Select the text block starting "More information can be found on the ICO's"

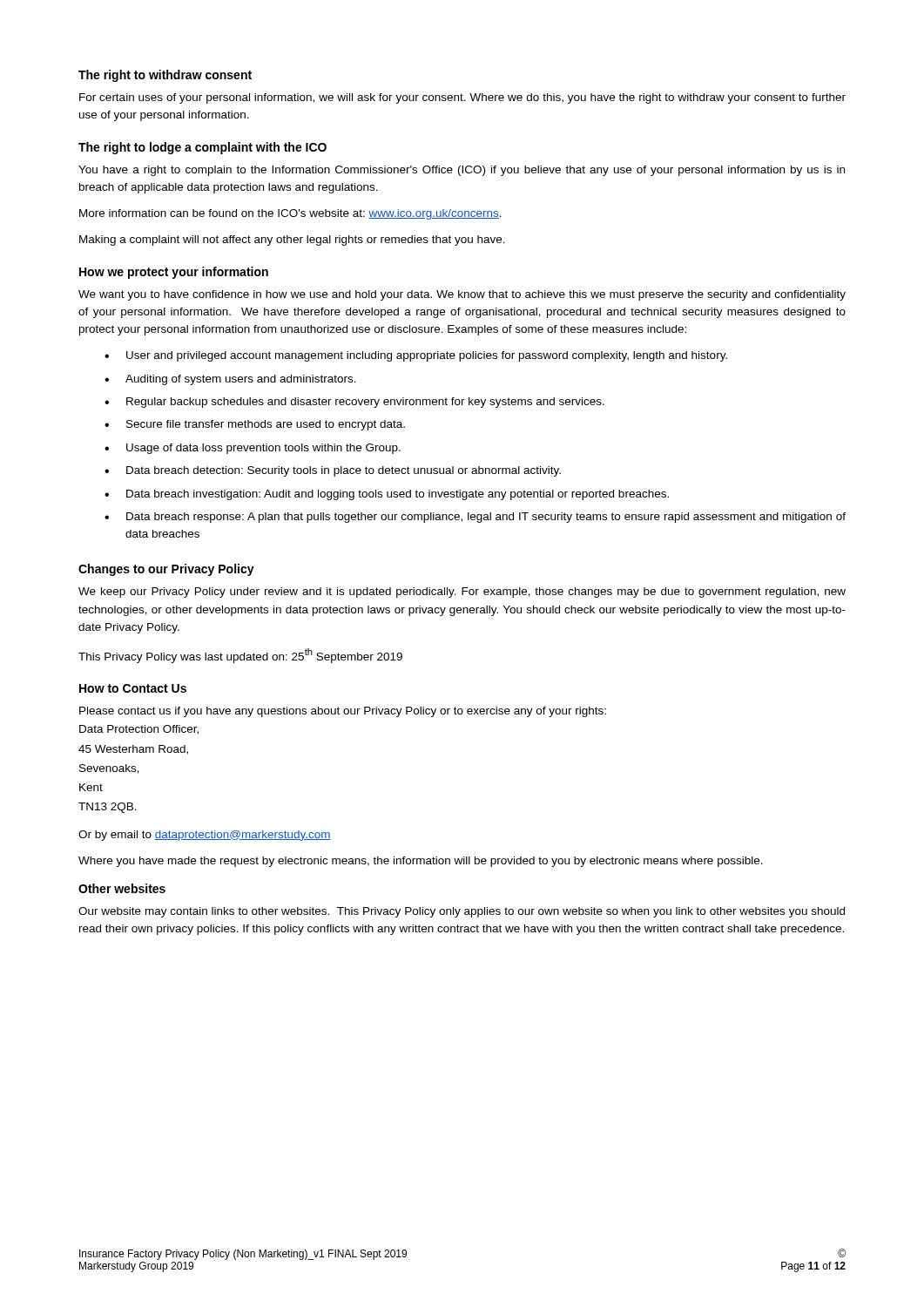290,213
